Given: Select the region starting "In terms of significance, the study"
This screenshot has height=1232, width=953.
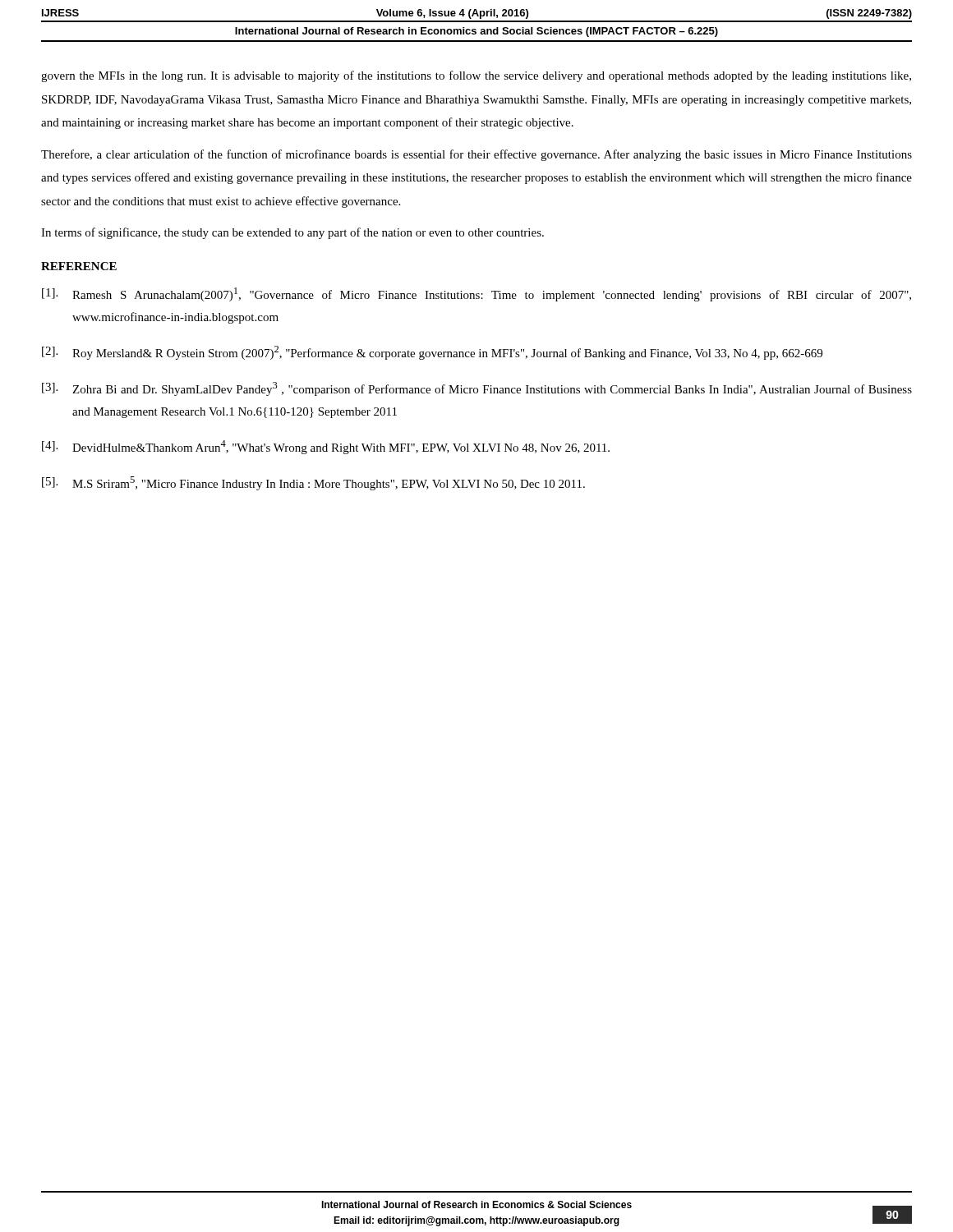Looking at the screenshot, I should (x=293, y=232).
